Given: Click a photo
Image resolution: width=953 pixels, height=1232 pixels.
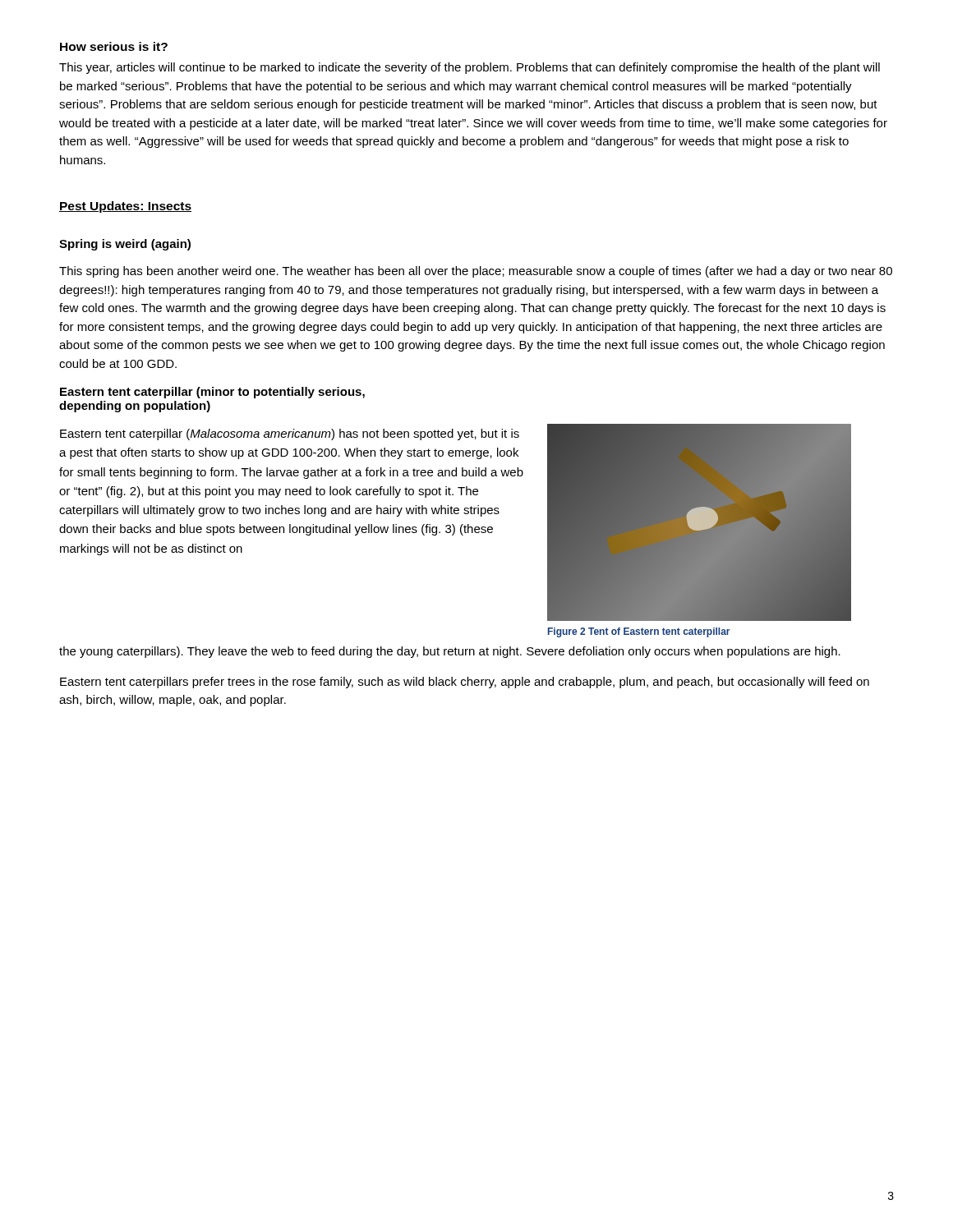Looking at the screenshot, I should click(699, 522).
